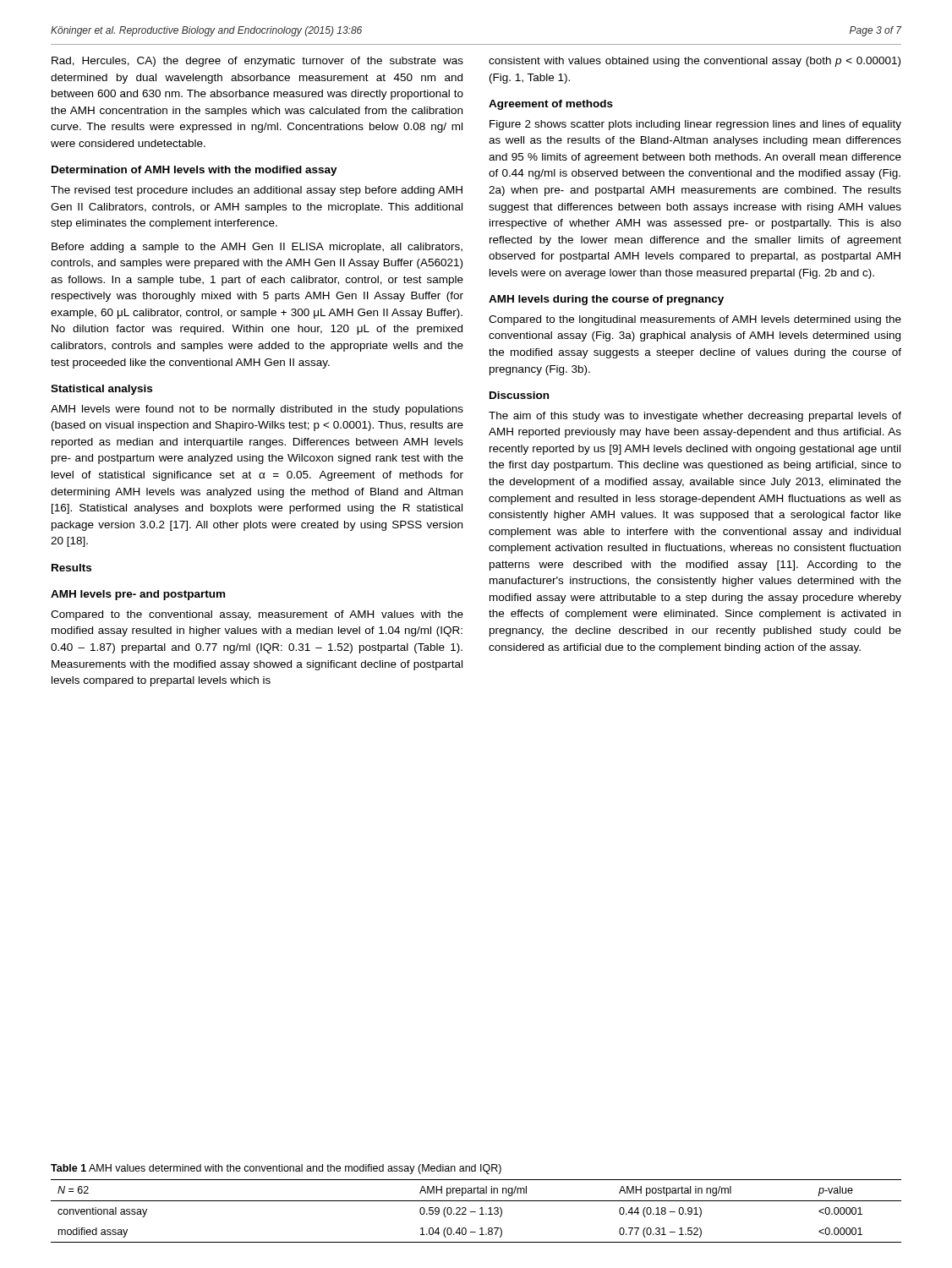
Task: Locate the text block starting "AMH levels pre- and postpartum"
Action: click(138, 594)
